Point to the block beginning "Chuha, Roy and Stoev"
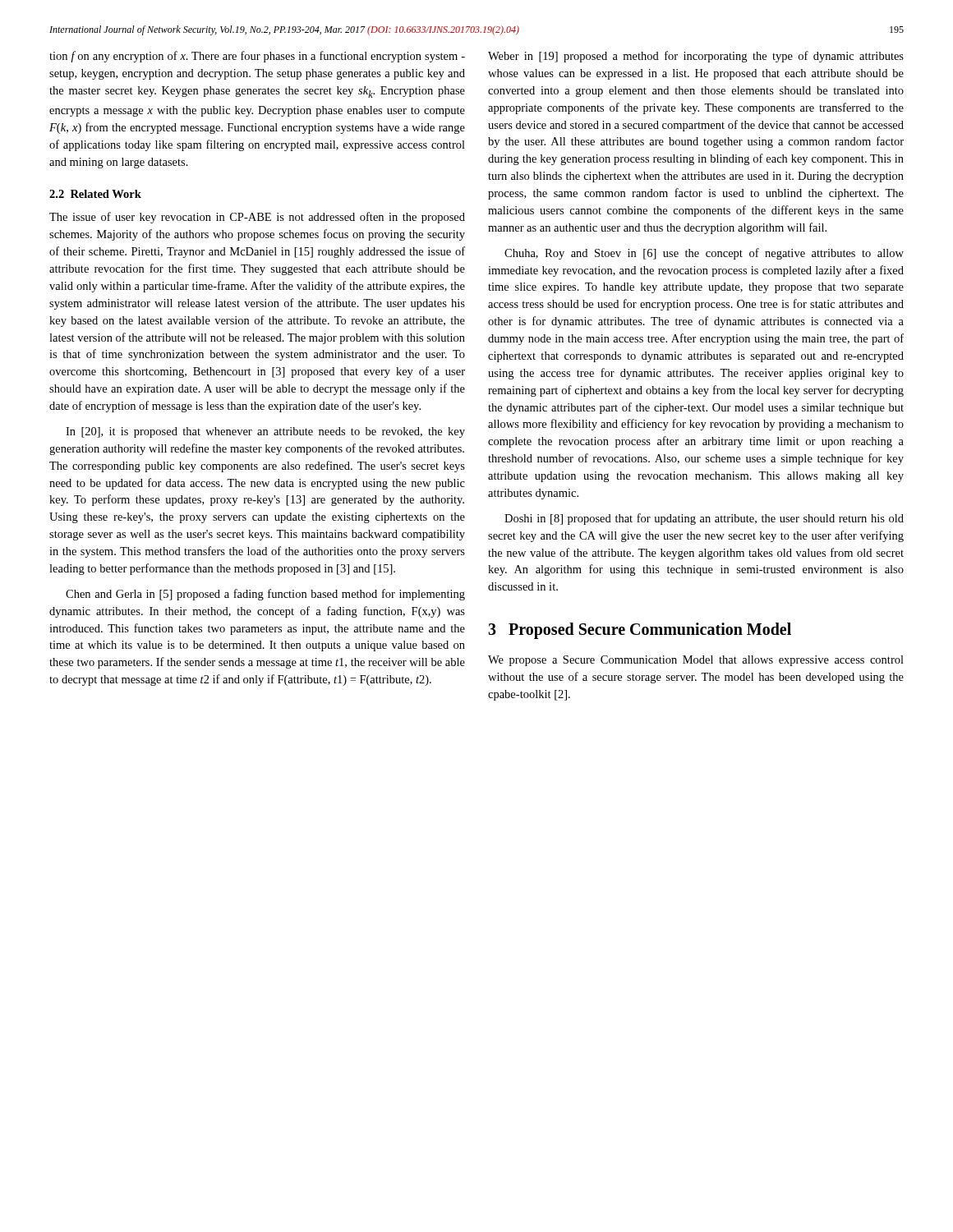This screenshot has height=1232, width=953. [696, 373]
